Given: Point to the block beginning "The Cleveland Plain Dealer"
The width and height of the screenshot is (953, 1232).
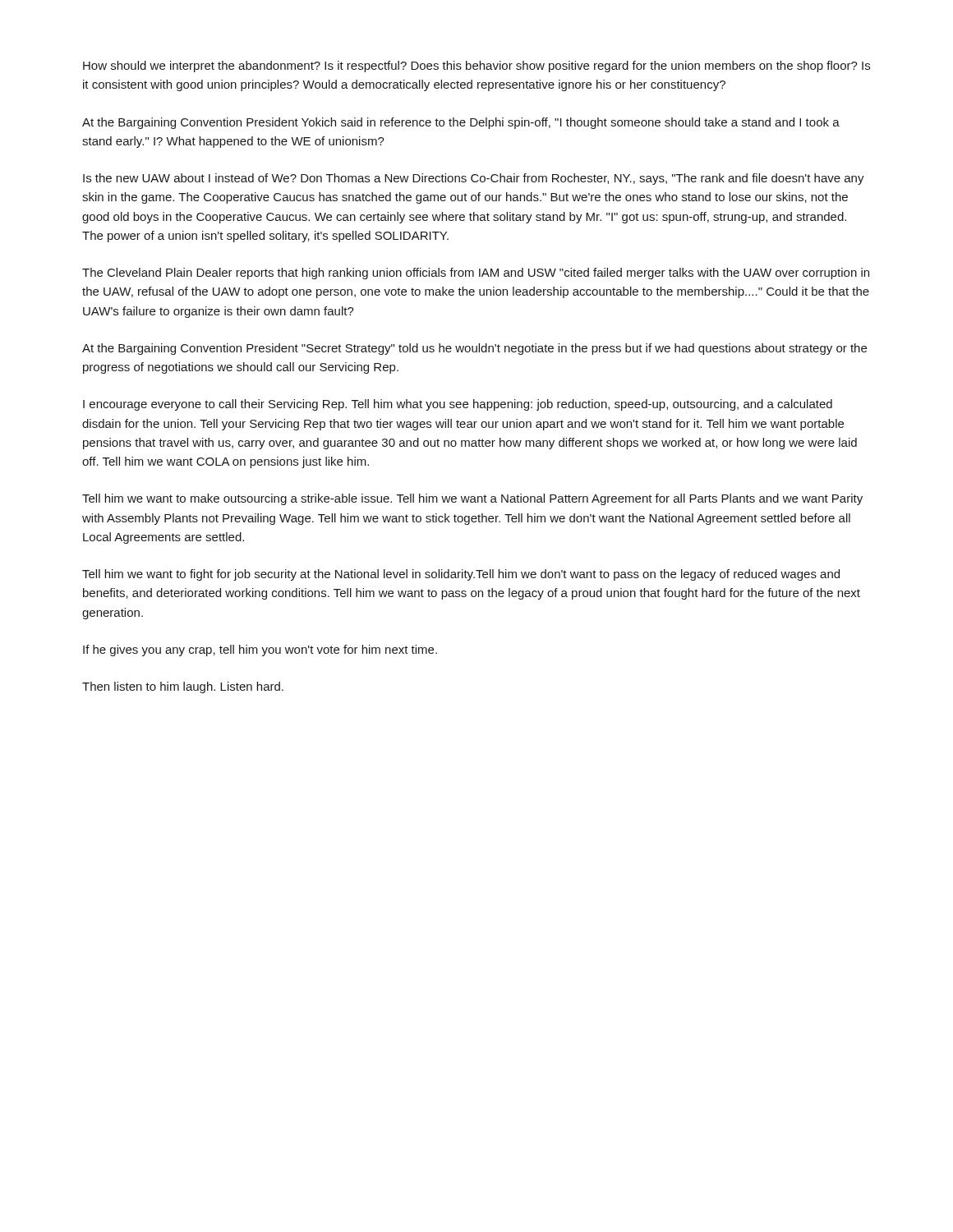Looking at the screenshot, I should pyautogui.click(x=476, y=291).
